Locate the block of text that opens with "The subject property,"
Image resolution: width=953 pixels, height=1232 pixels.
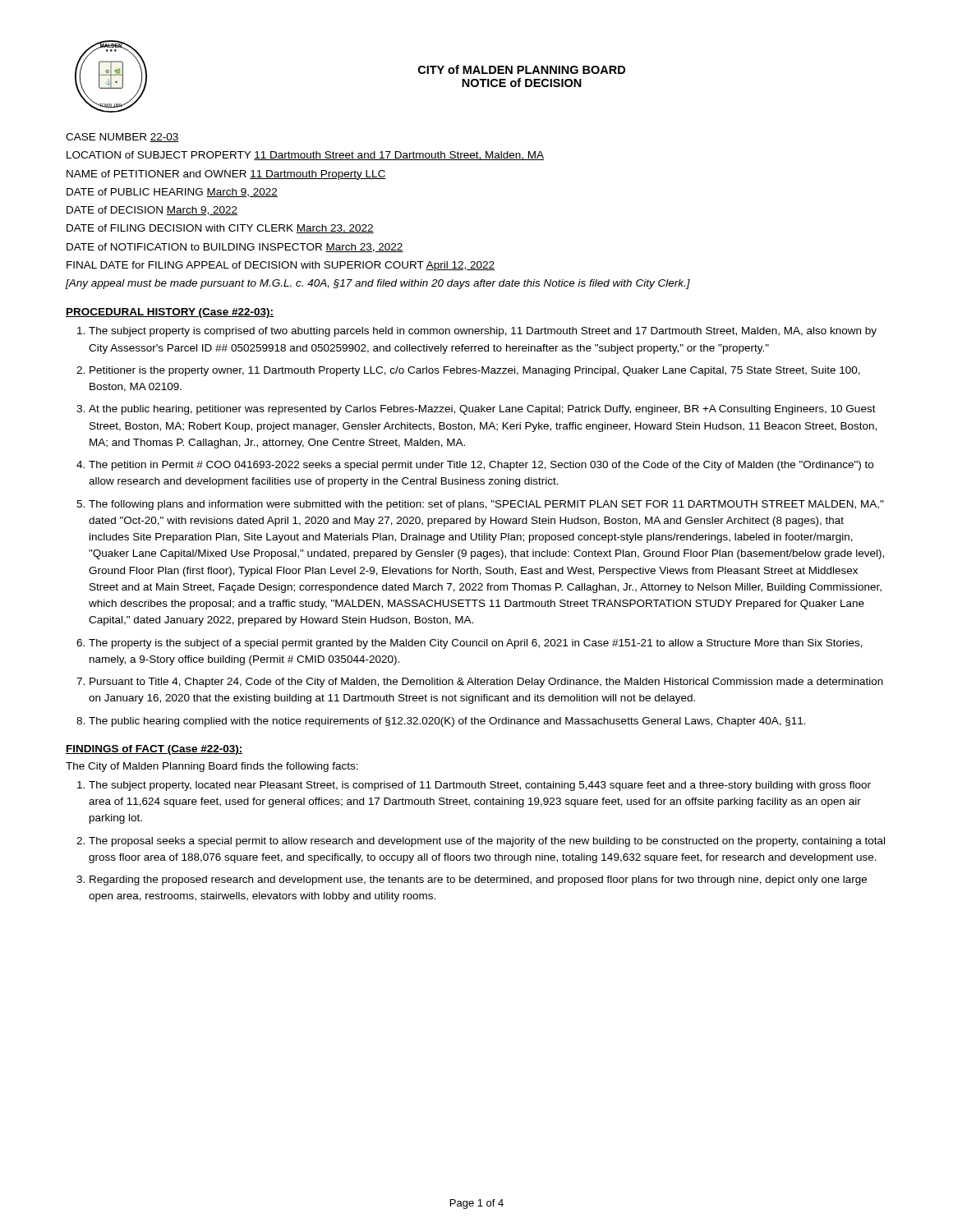point(480,801)
